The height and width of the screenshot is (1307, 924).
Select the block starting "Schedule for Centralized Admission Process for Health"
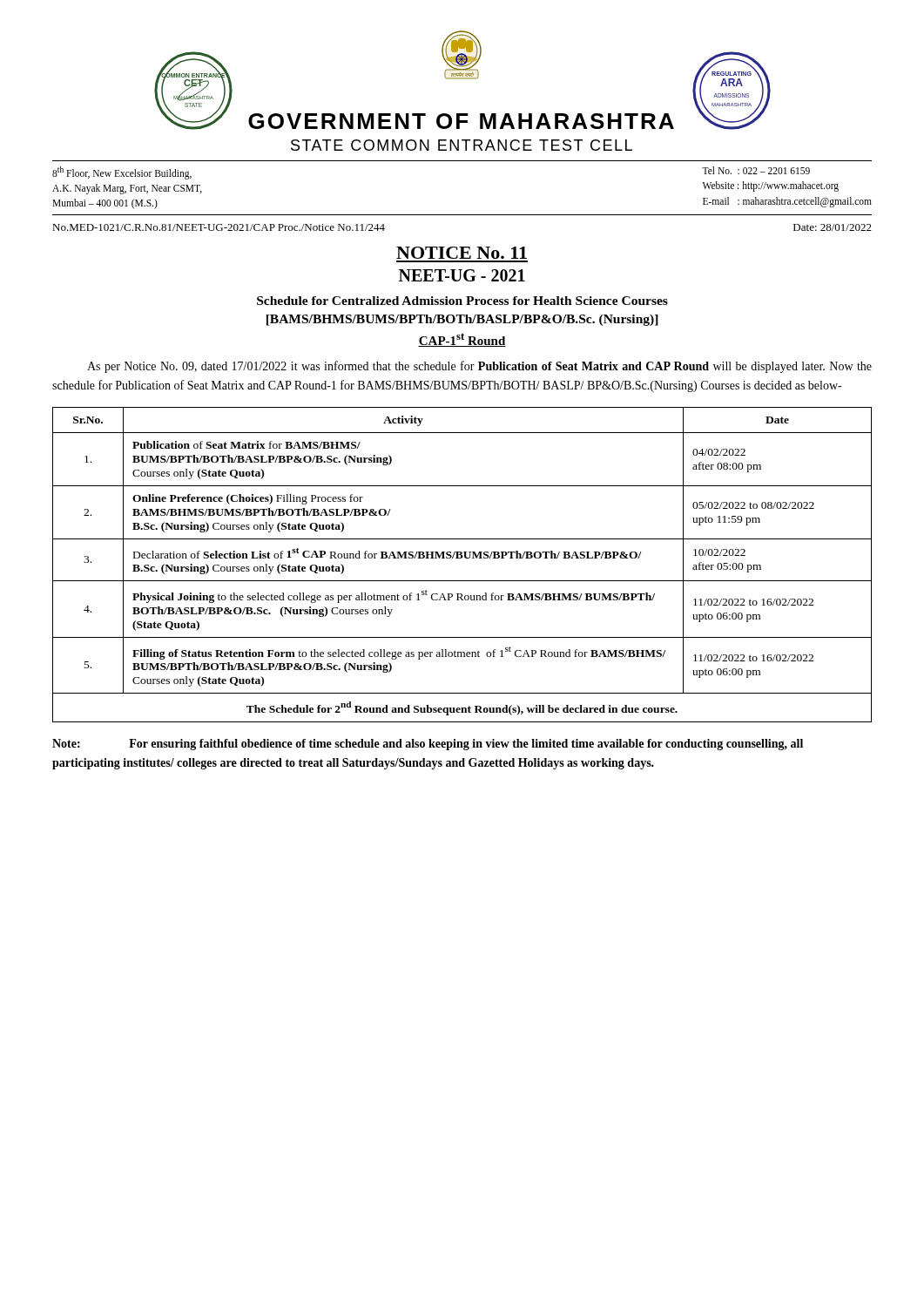point(462,309)
